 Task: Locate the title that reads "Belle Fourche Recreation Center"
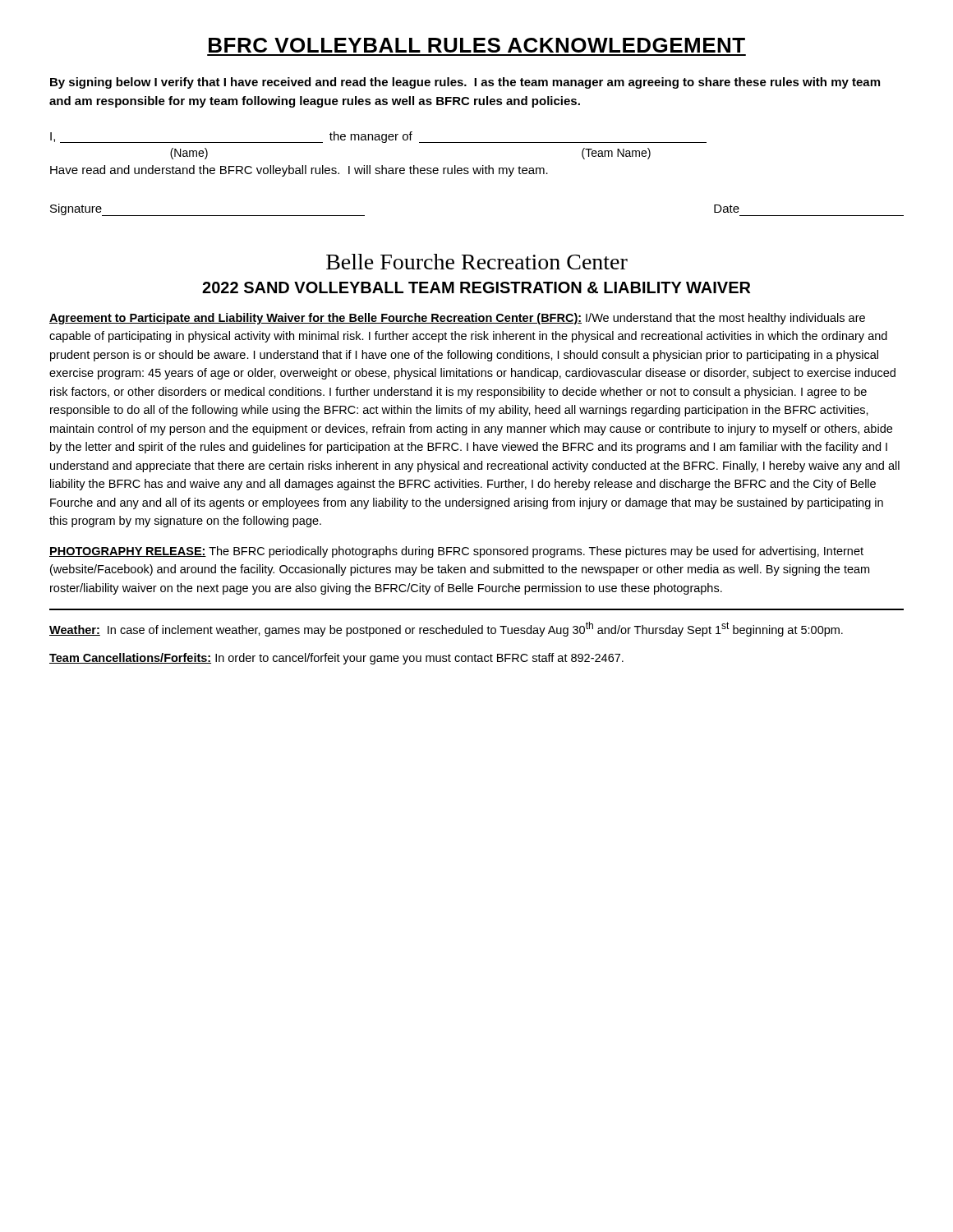(476, 262)
